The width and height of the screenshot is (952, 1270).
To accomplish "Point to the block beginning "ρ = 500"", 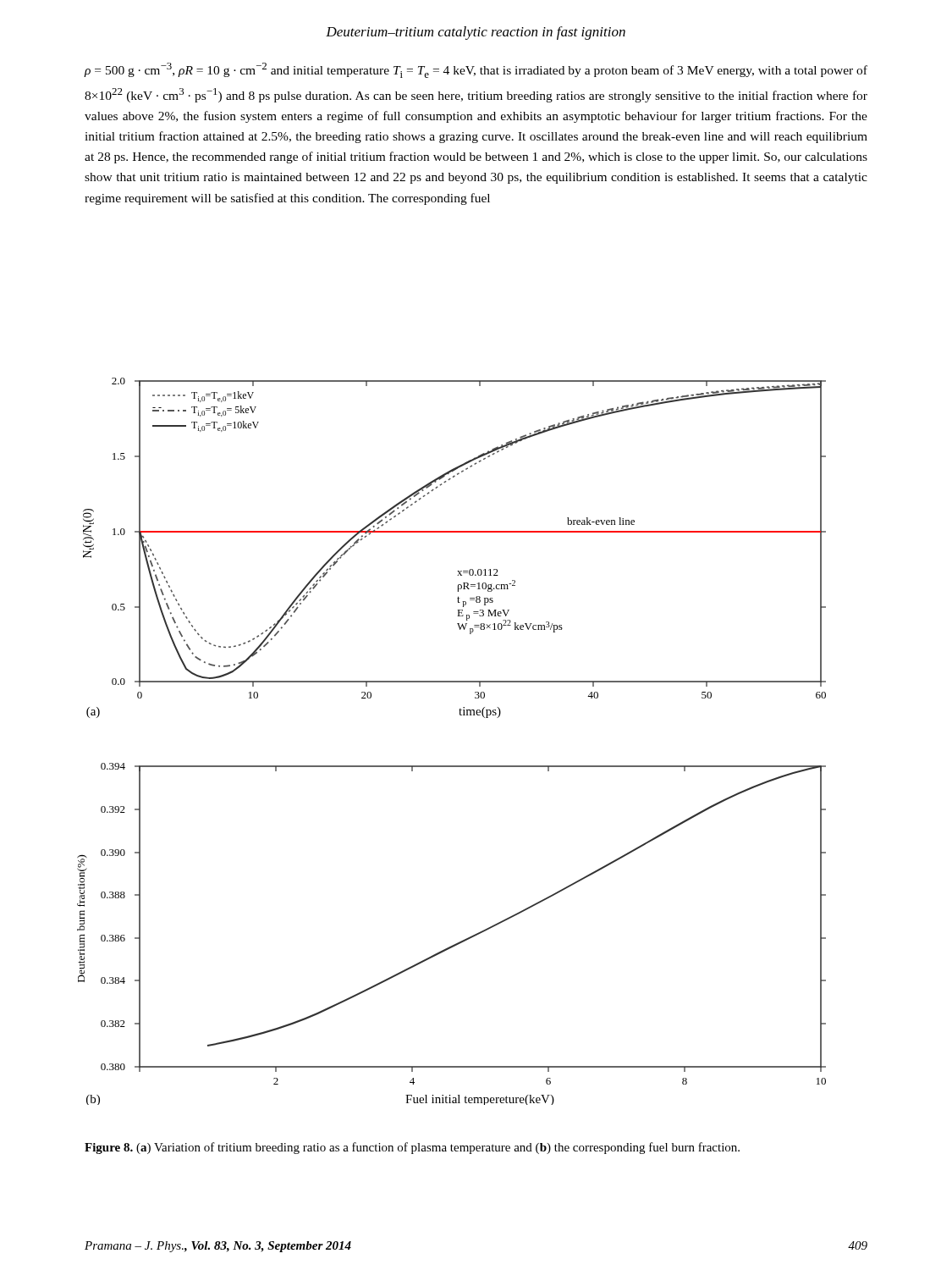I will click(476, 132).
